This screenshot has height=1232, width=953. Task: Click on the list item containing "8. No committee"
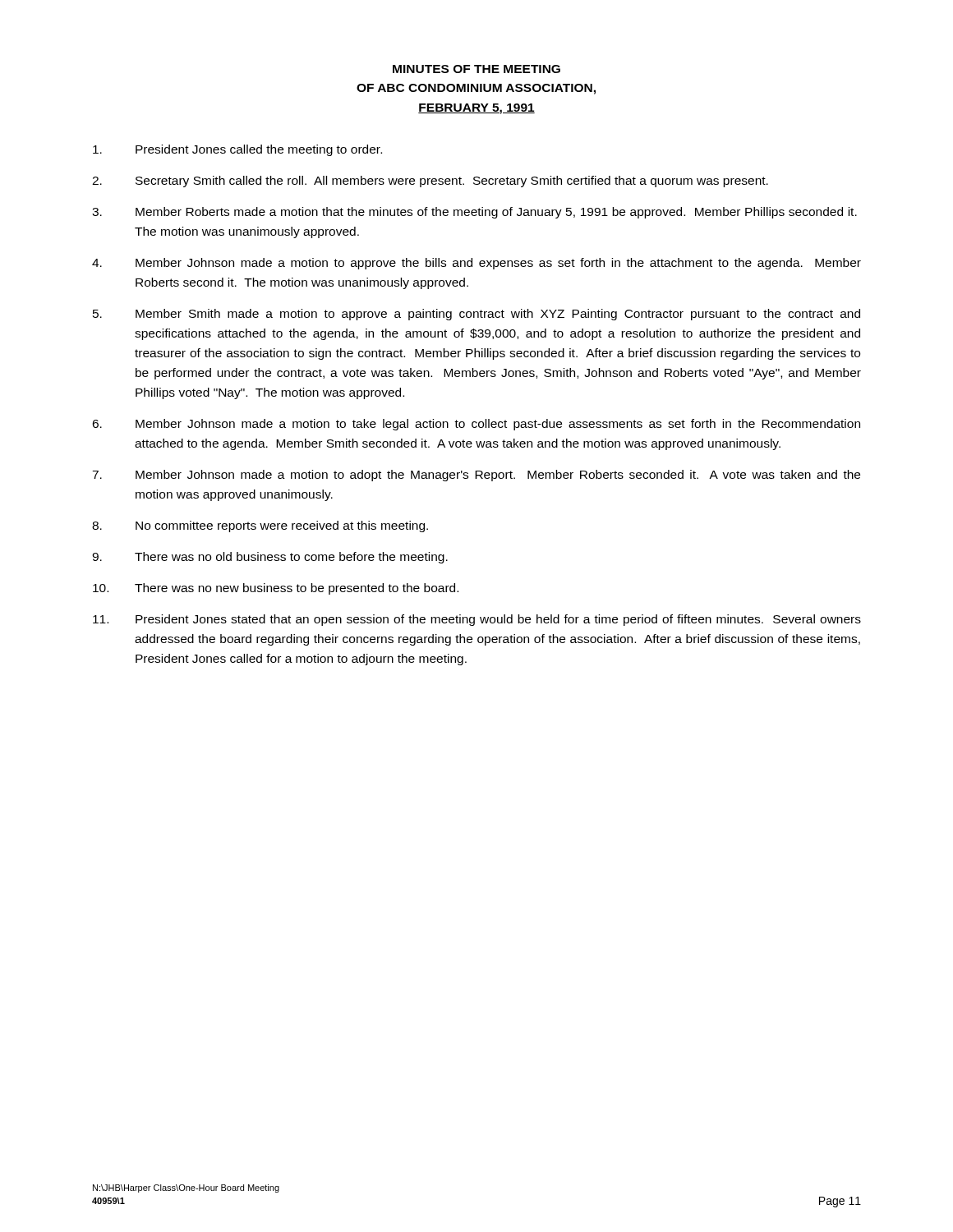tap(260, 526)
